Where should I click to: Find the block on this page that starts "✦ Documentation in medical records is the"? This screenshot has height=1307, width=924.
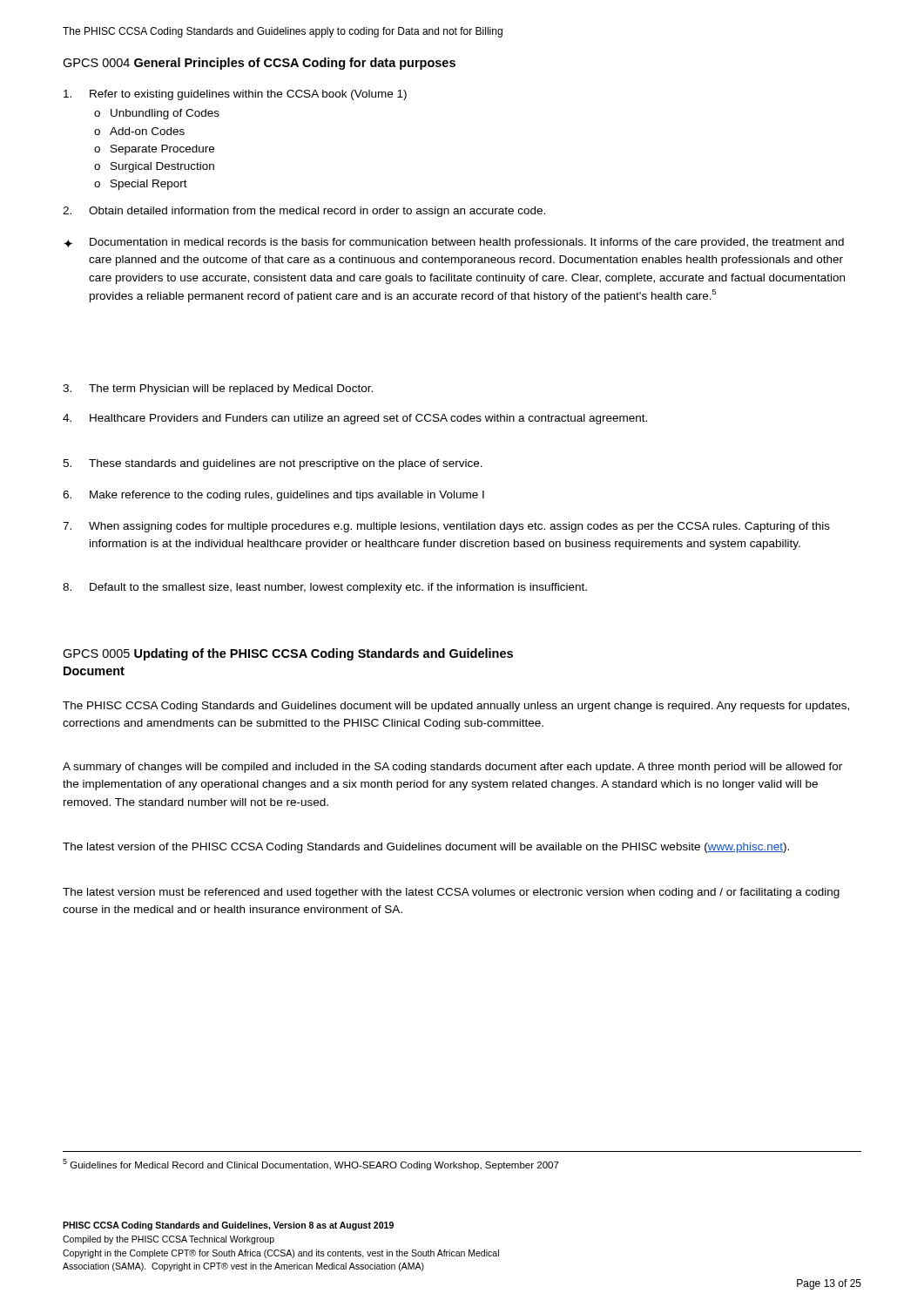coord(462,269)
